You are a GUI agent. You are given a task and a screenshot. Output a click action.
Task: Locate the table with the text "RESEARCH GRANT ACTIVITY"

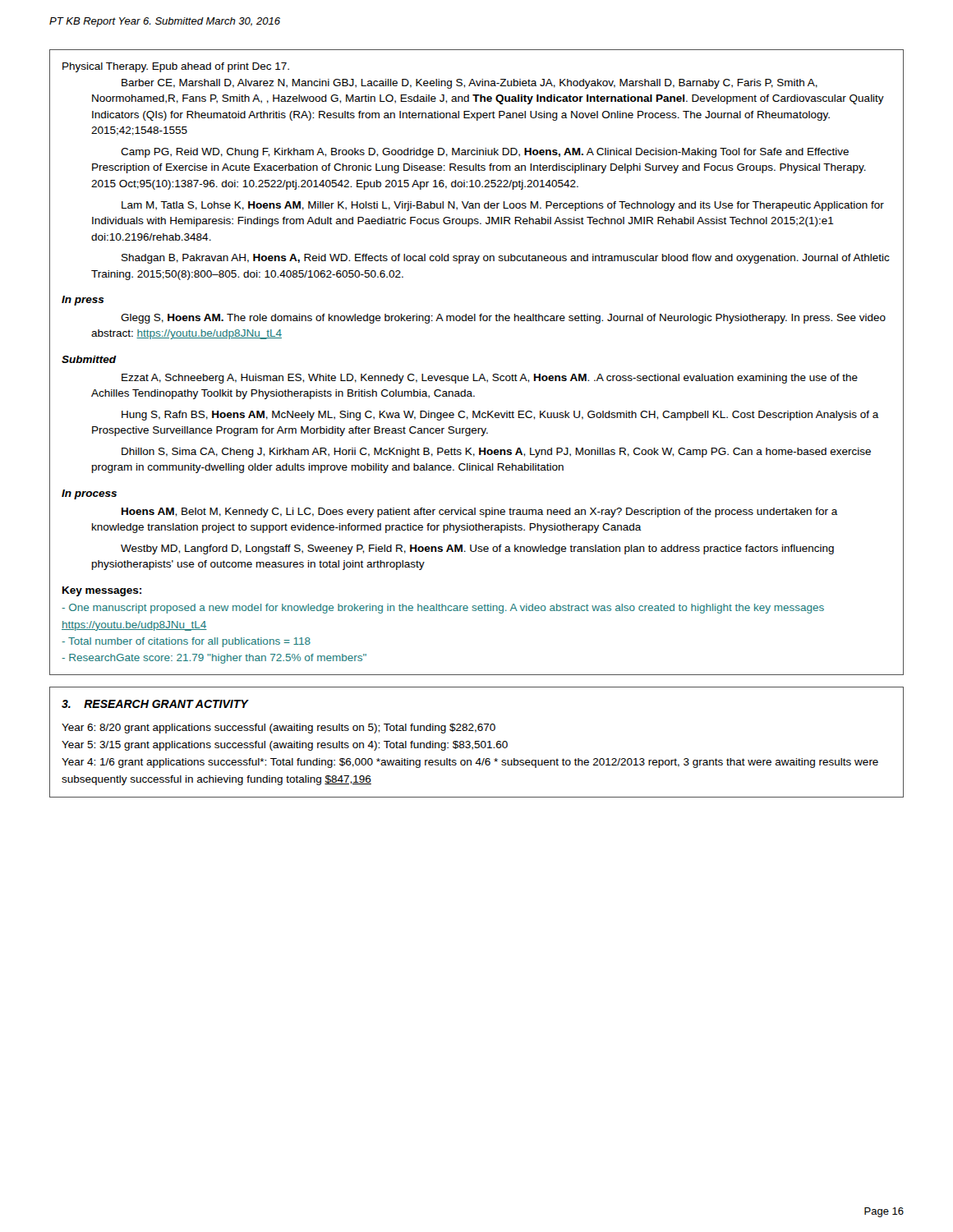pyautogui.click(x=476, y=742)
